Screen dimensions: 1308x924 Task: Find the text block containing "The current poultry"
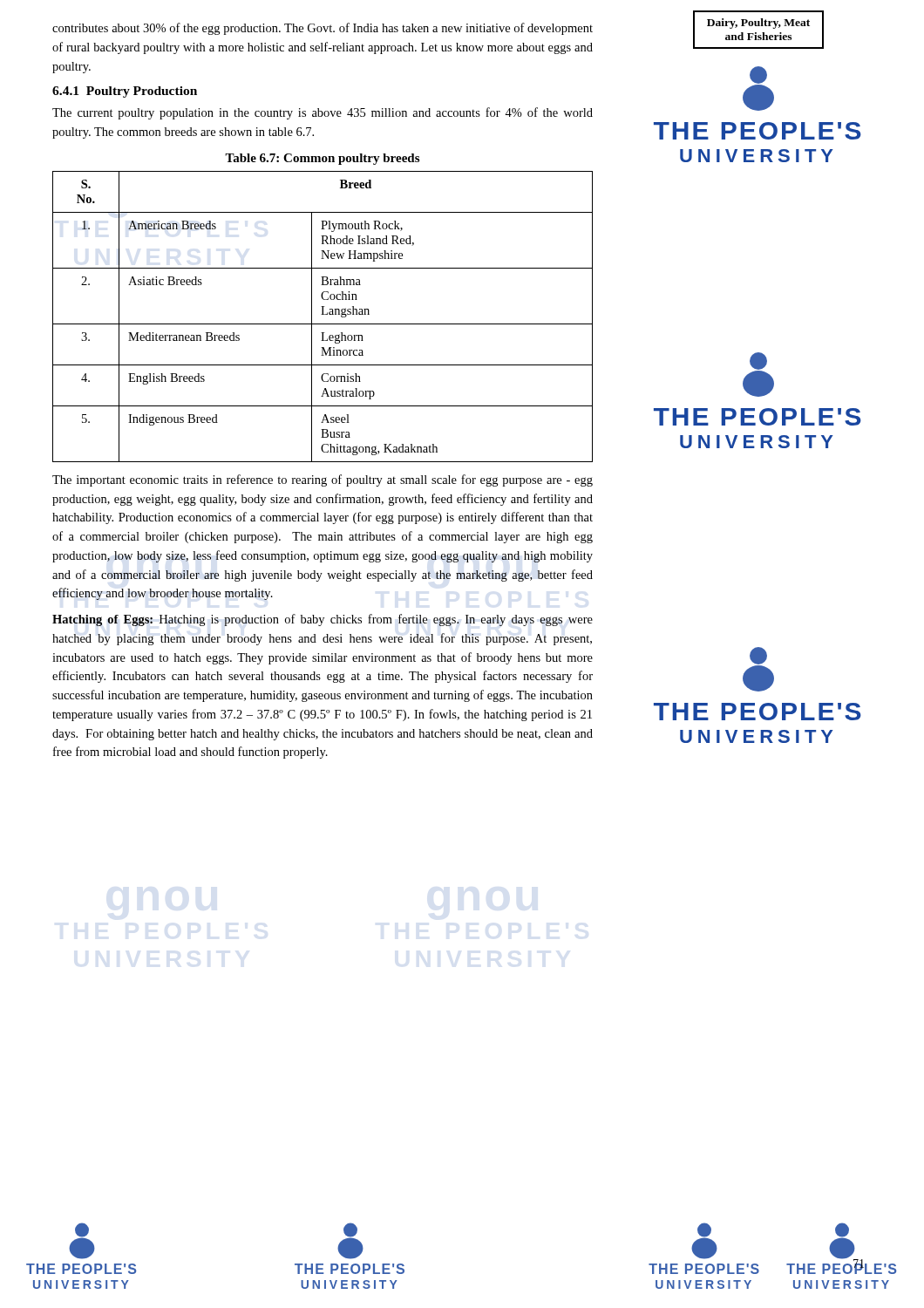tap(323, 122)
